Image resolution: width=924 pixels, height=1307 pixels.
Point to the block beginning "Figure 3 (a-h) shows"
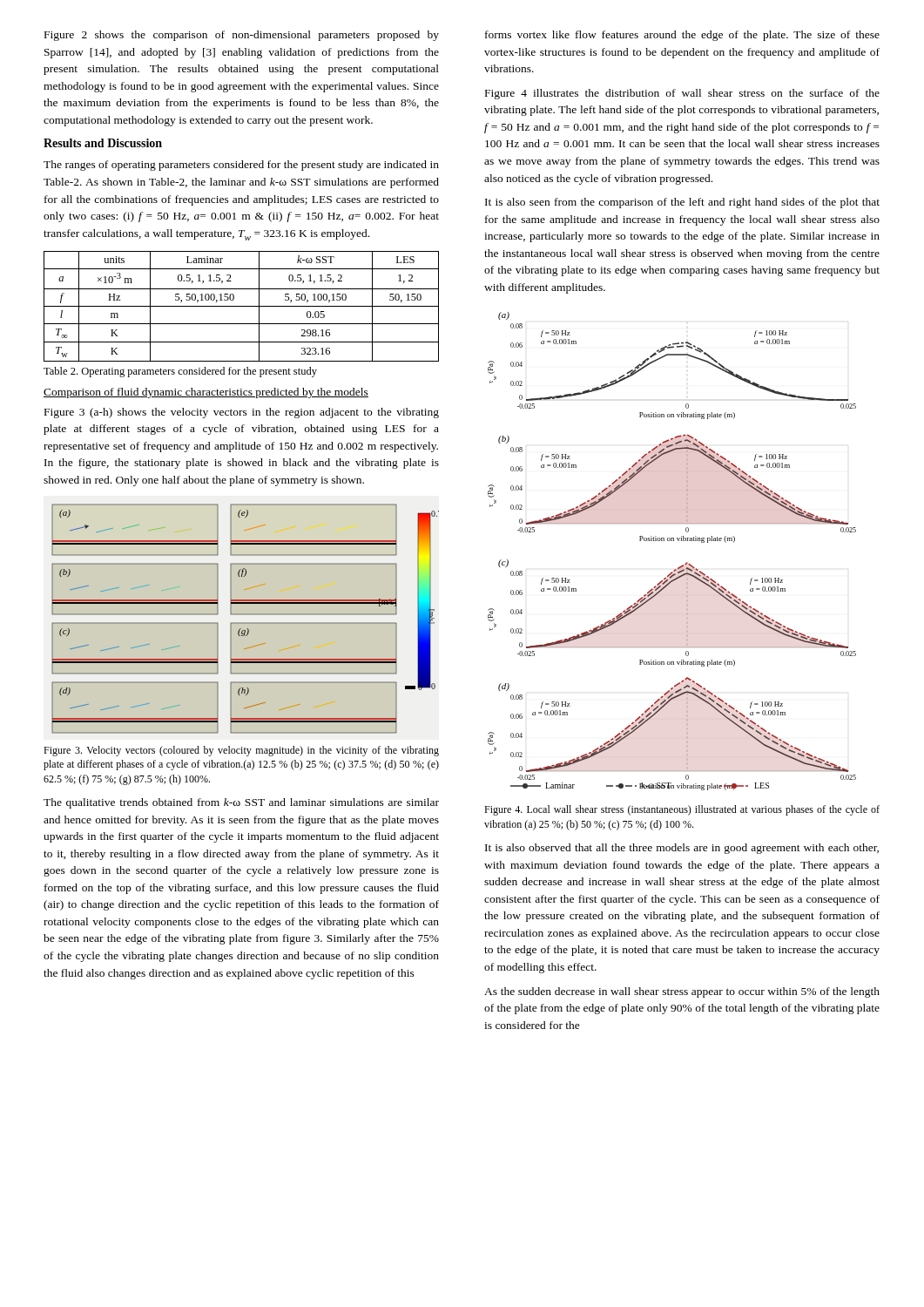(241, 446)
